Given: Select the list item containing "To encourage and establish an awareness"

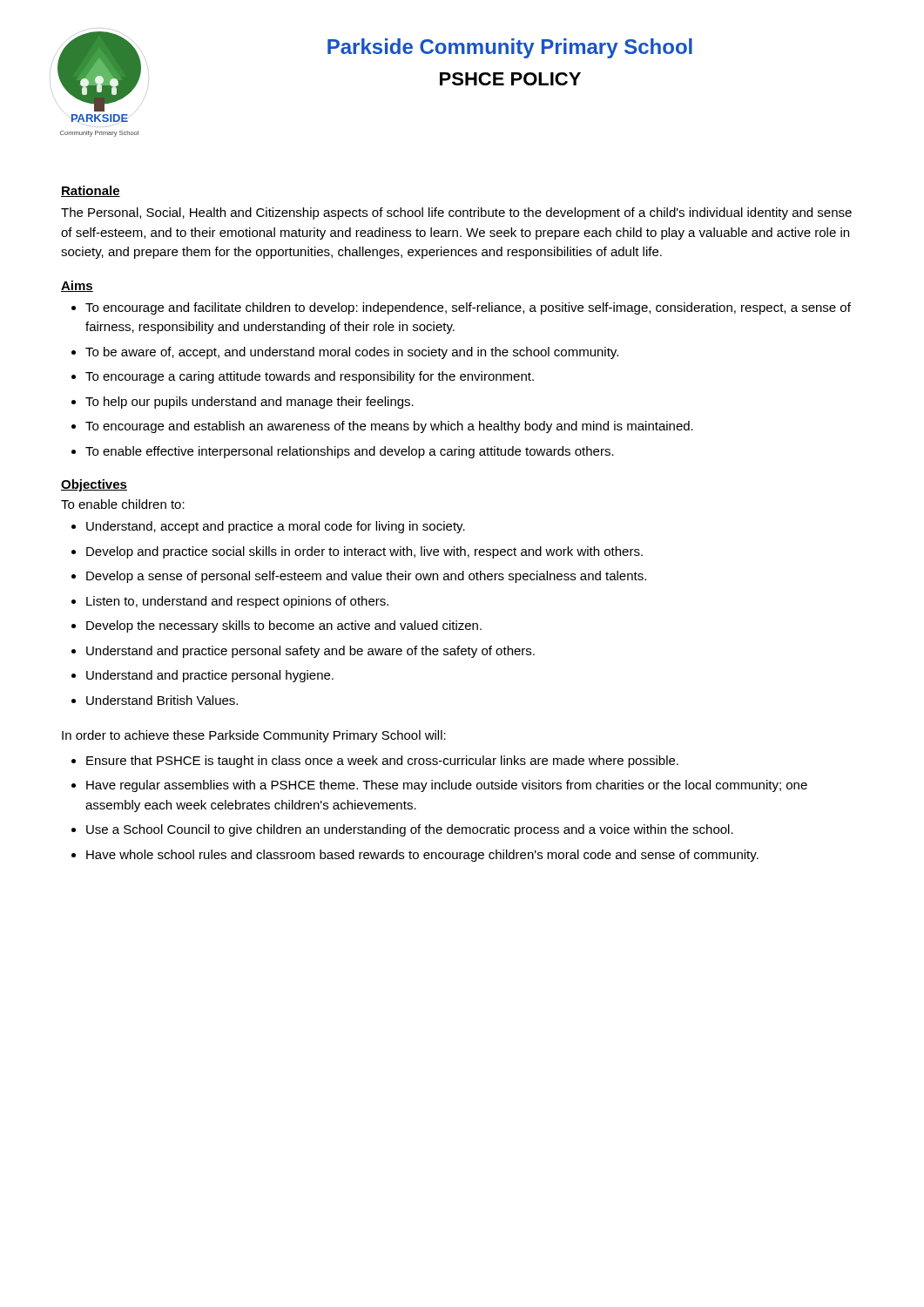Looking at the screenshot, I should coord(390,426).
